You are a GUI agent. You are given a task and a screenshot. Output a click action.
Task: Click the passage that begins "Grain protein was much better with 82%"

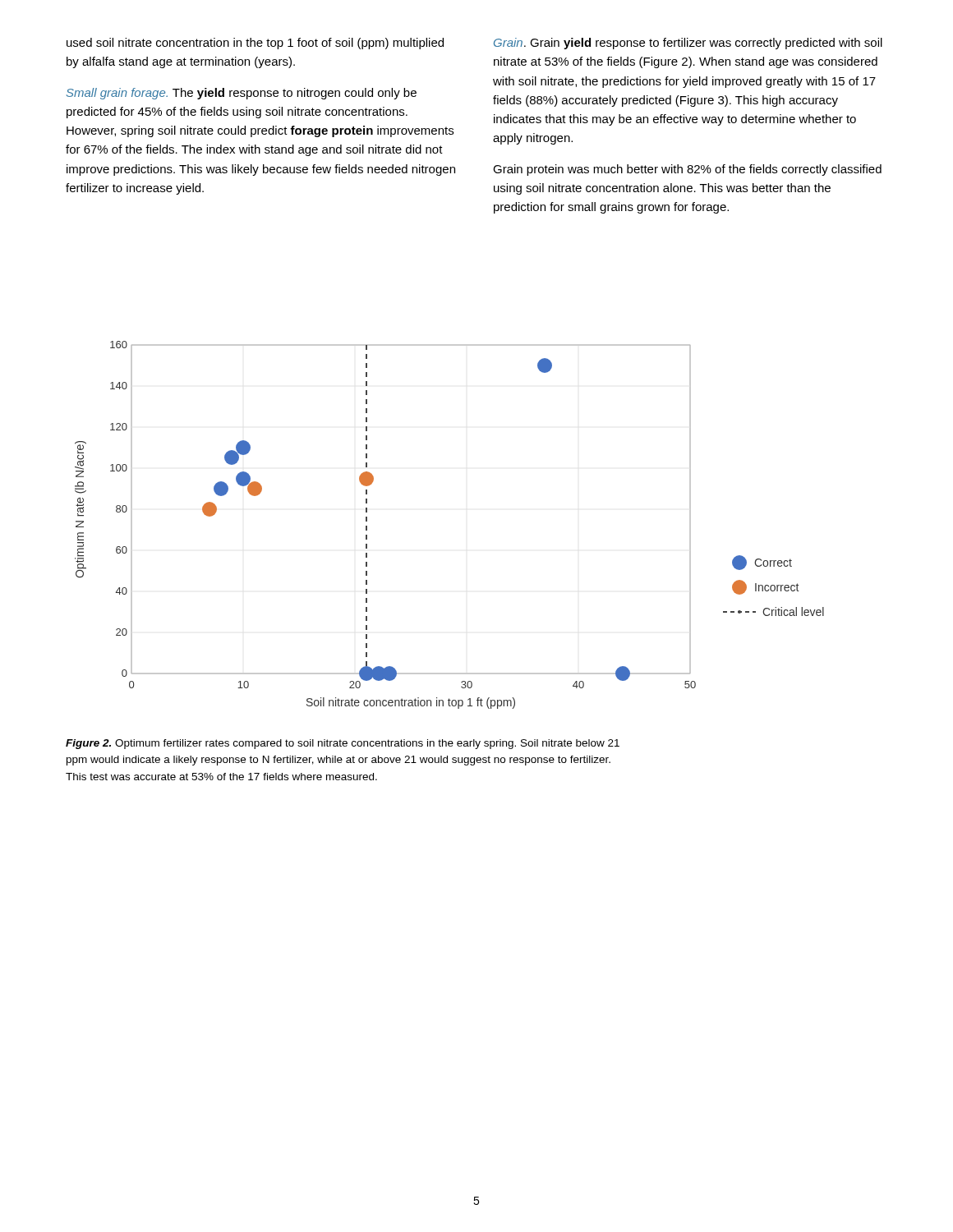point(687,187)
